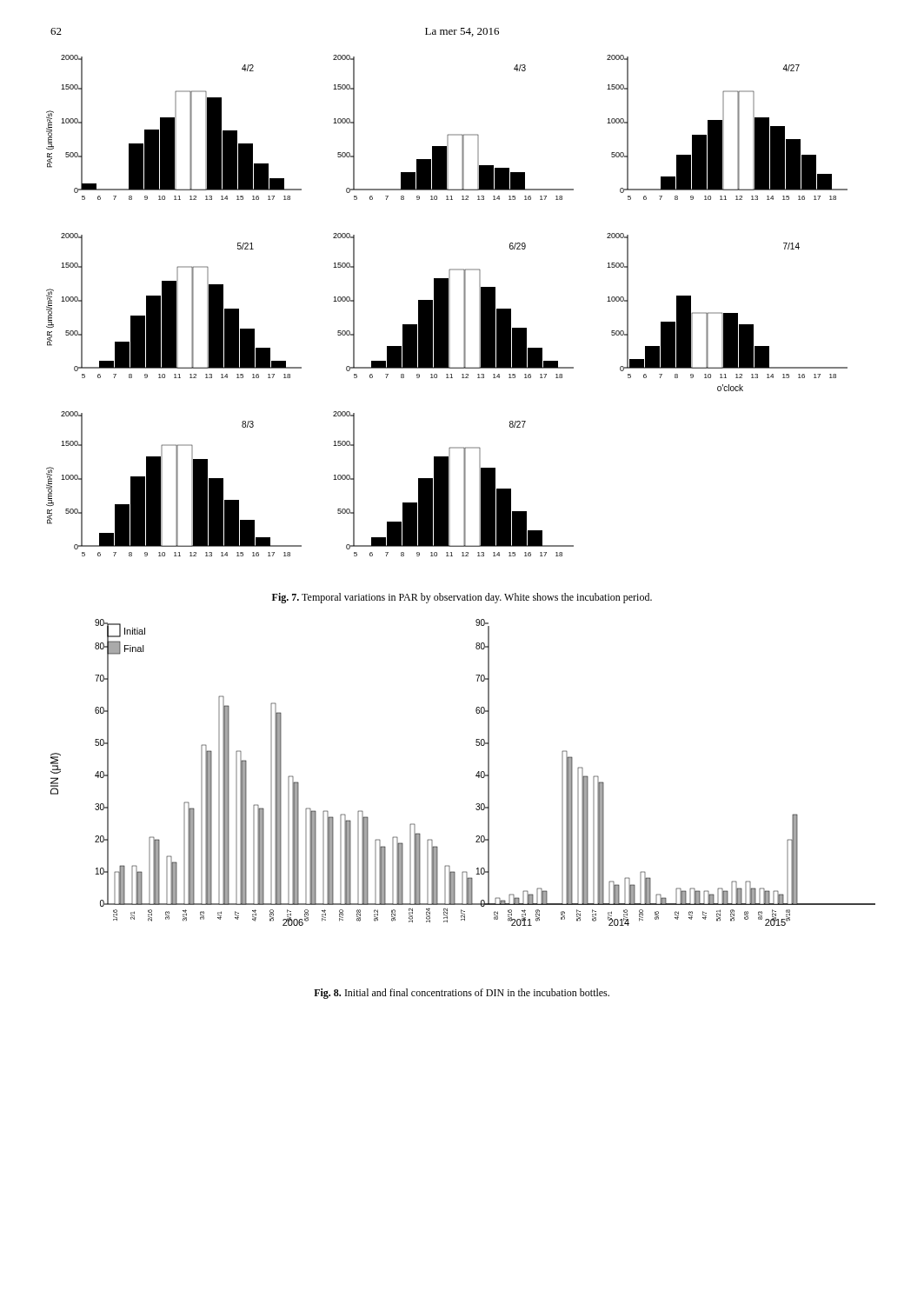Find the grouped bar chart
This screenshot has height=1304, width=924.
coord(462,795)
